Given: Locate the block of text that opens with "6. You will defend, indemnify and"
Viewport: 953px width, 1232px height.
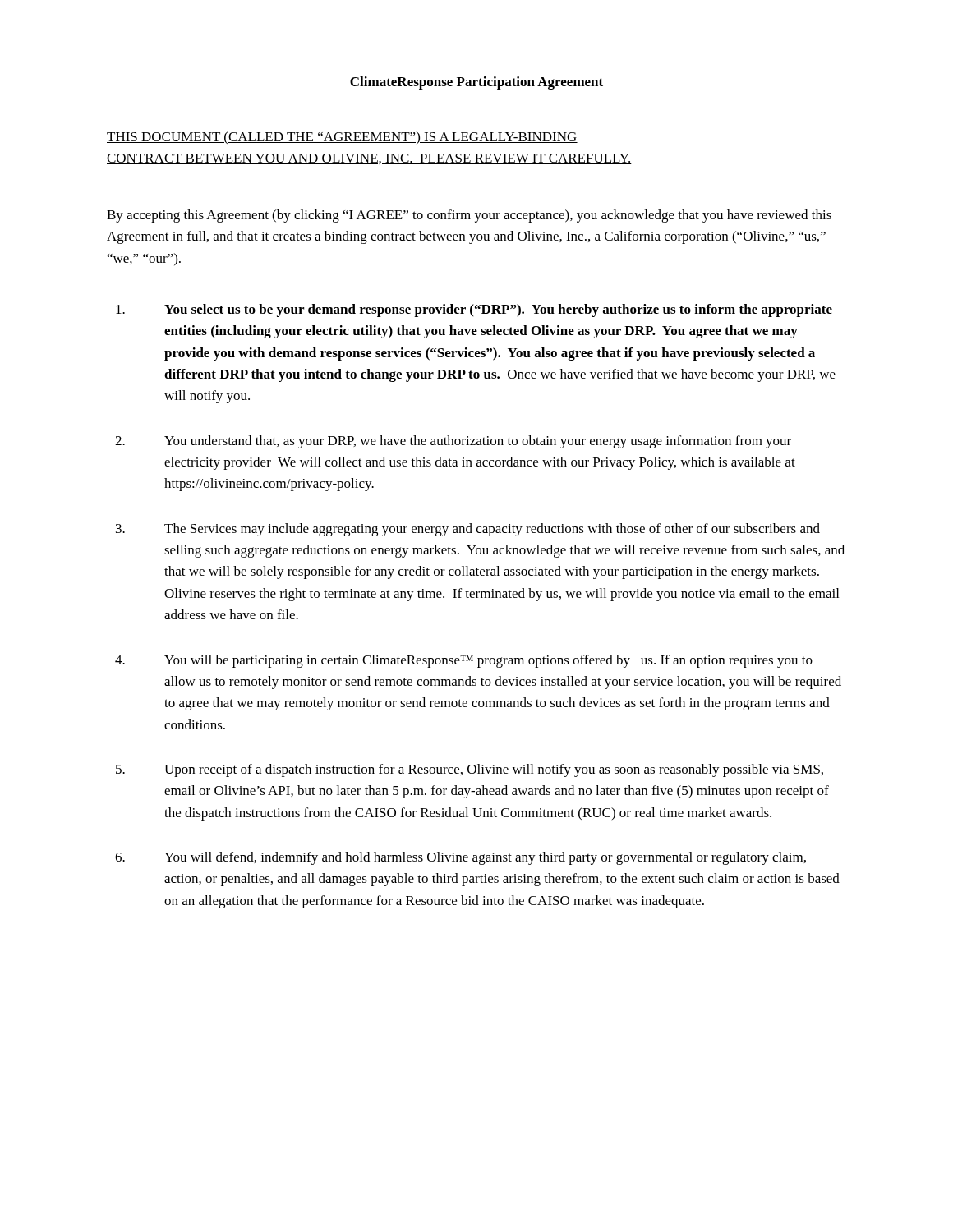Looking at the screenshot, I should [476, 879].
